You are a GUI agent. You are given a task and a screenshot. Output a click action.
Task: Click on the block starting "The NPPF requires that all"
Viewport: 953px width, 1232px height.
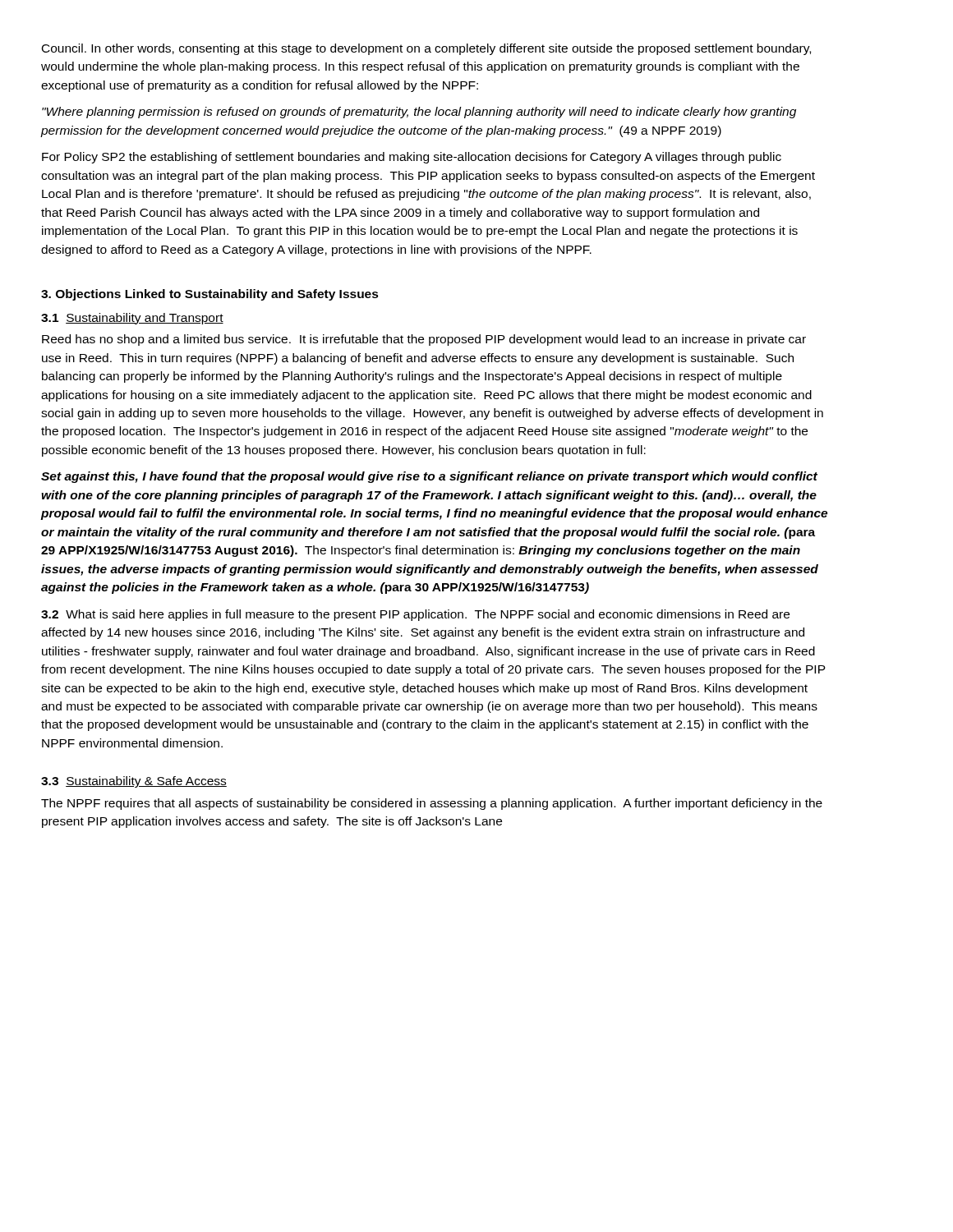[435, 813]
